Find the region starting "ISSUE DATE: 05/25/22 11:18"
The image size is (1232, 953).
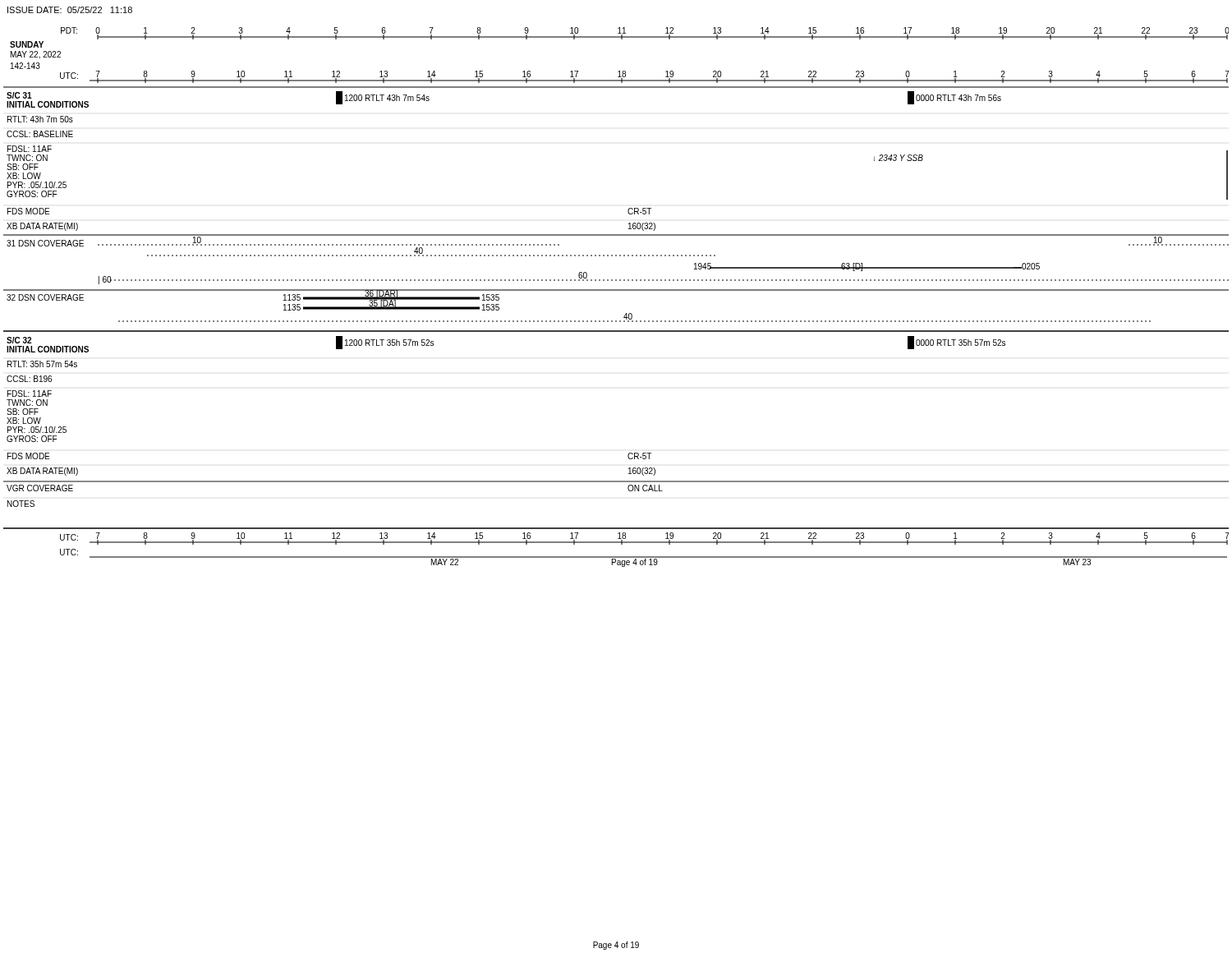69,10
